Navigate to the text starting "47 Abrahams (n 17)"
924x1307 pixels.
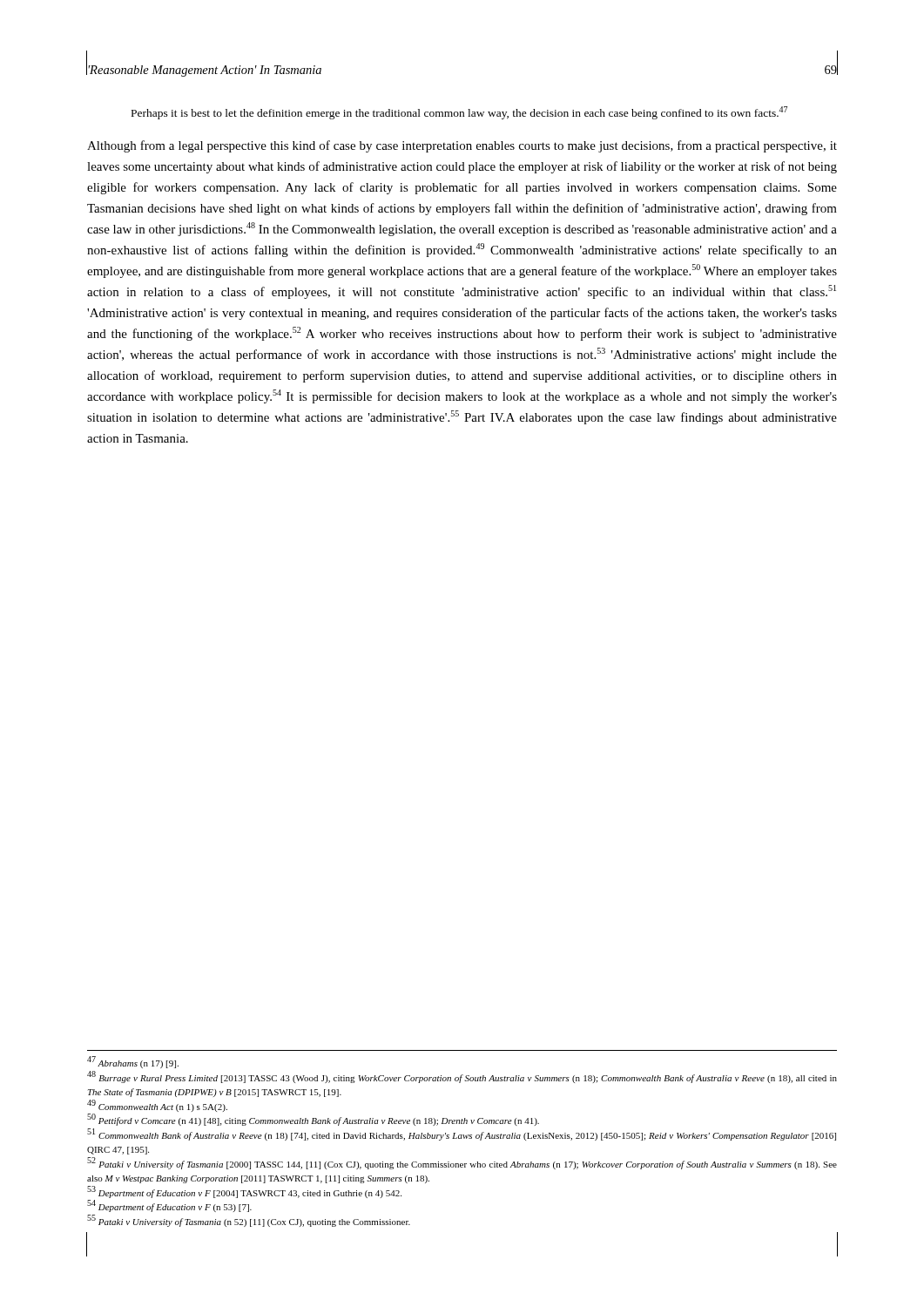(x=133, y=1062)
